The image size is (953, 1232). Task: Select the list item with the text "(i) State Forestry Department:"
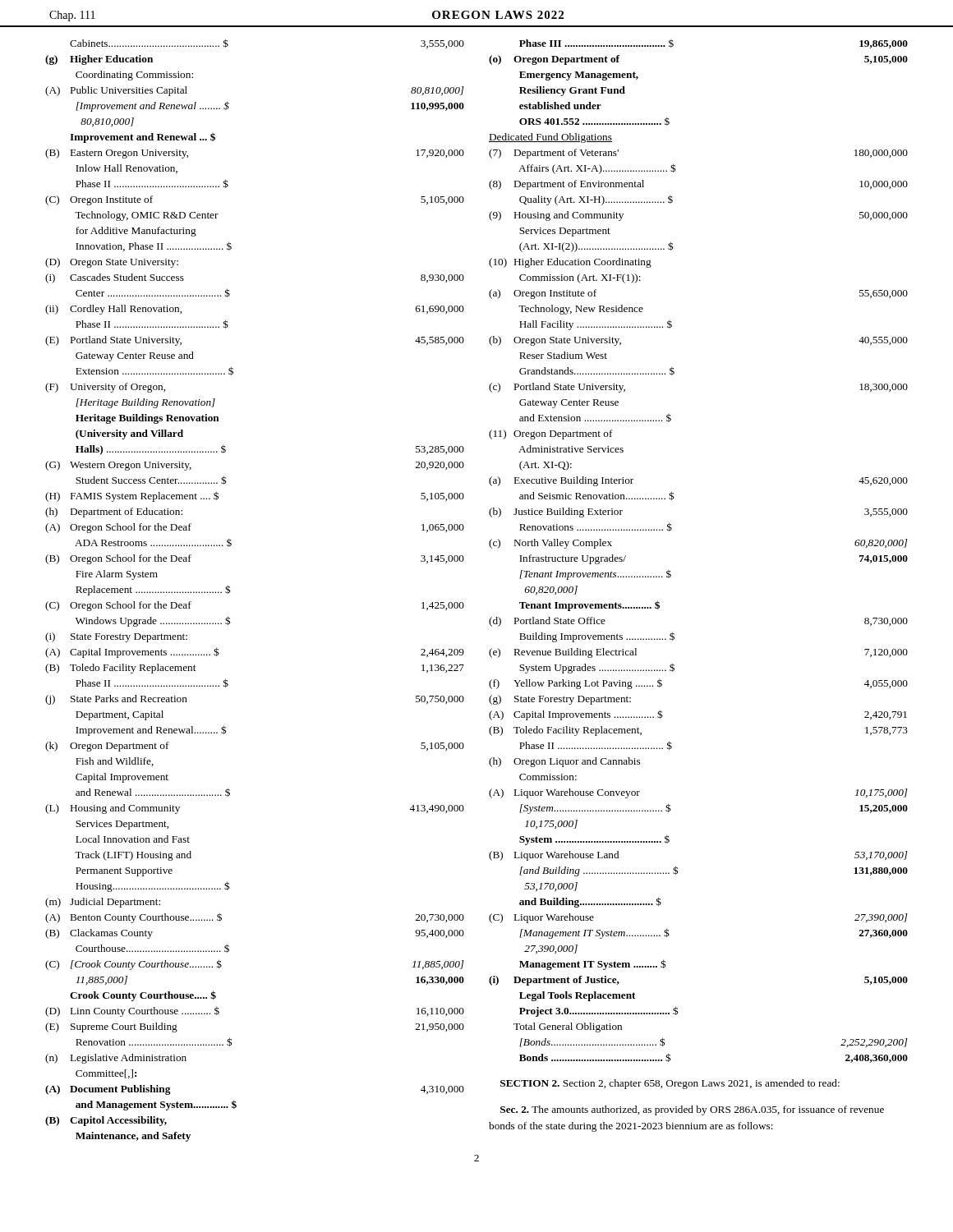pos(116,637)
